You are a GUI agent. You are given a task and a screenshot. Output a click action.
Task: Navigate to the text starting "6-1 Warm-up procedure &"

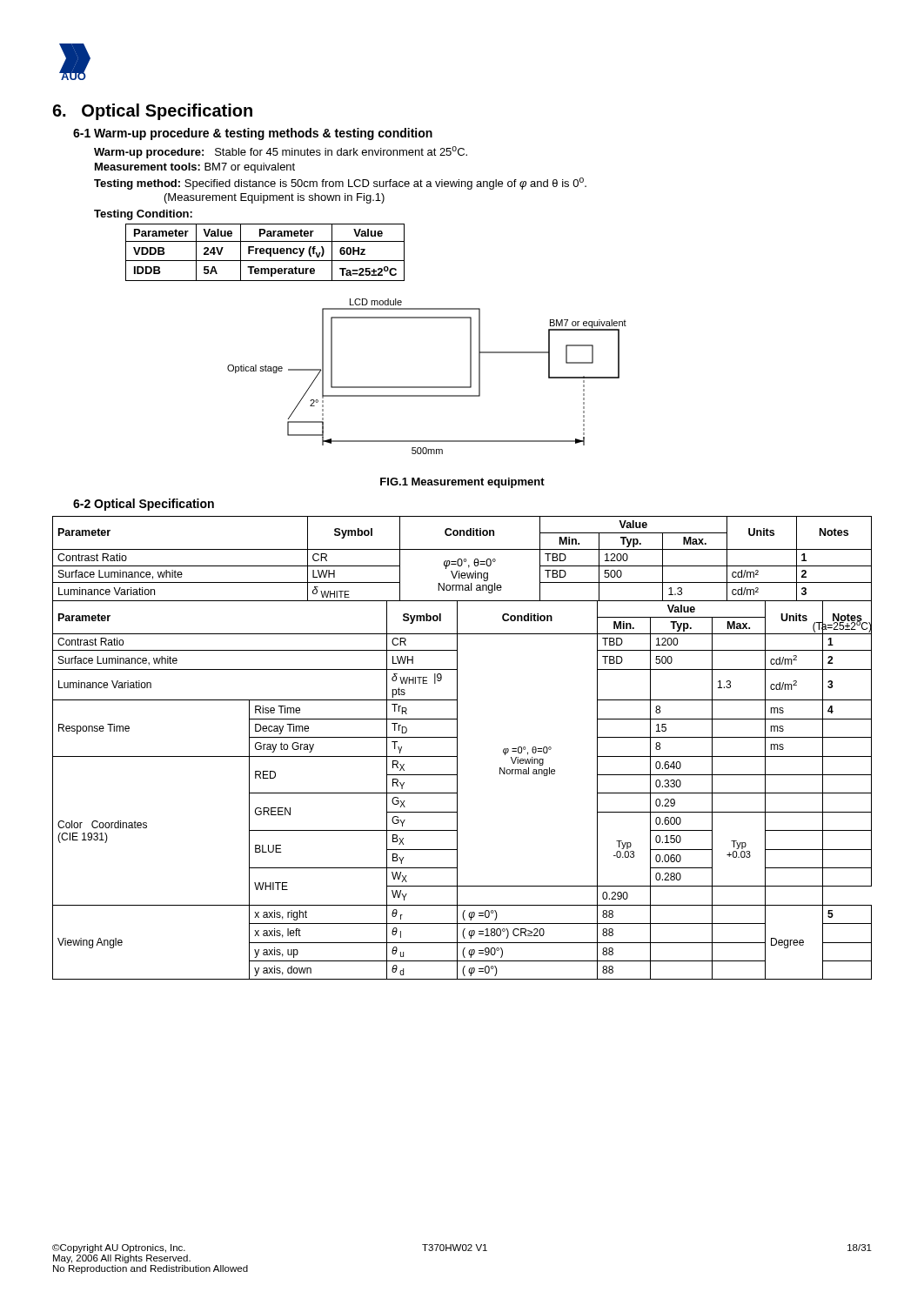[x=253, y=133]
